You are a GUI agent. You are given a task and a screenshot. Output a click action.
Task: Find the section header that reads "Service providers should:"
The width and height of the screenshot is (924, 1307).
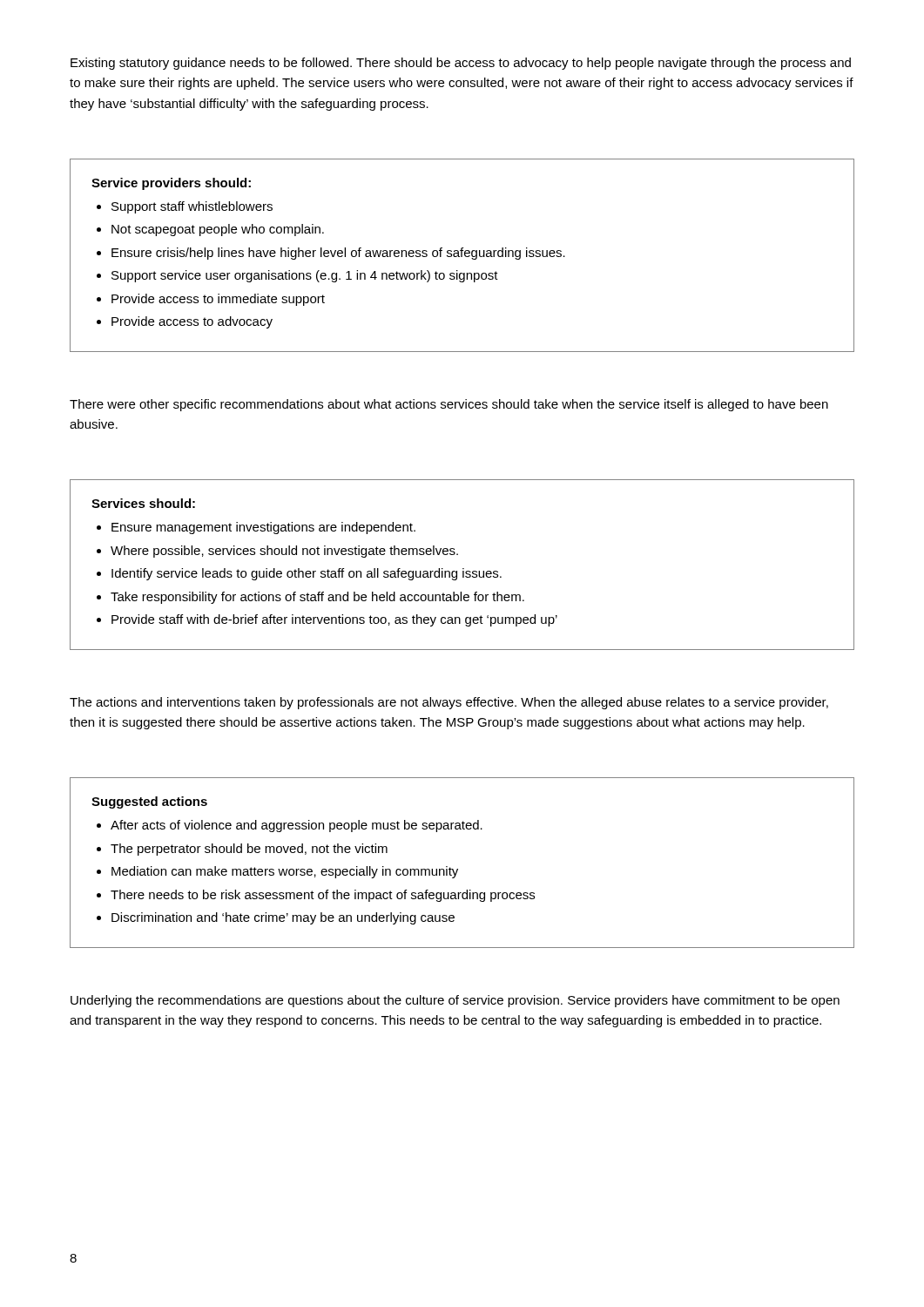(x=172, y=182)
